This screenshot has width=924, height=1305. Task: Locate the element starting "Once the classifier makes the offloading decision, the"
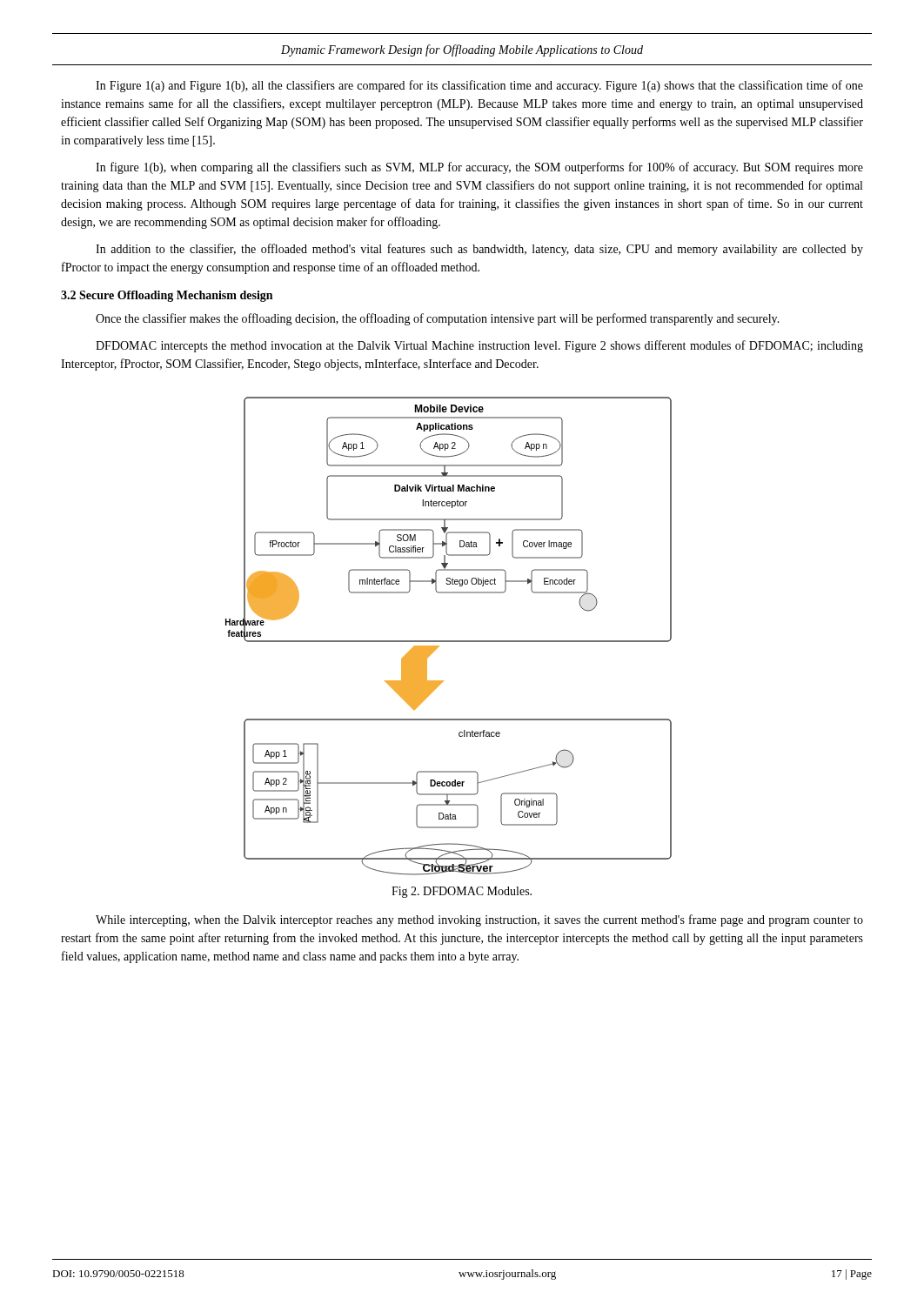[x=438, y=319]
